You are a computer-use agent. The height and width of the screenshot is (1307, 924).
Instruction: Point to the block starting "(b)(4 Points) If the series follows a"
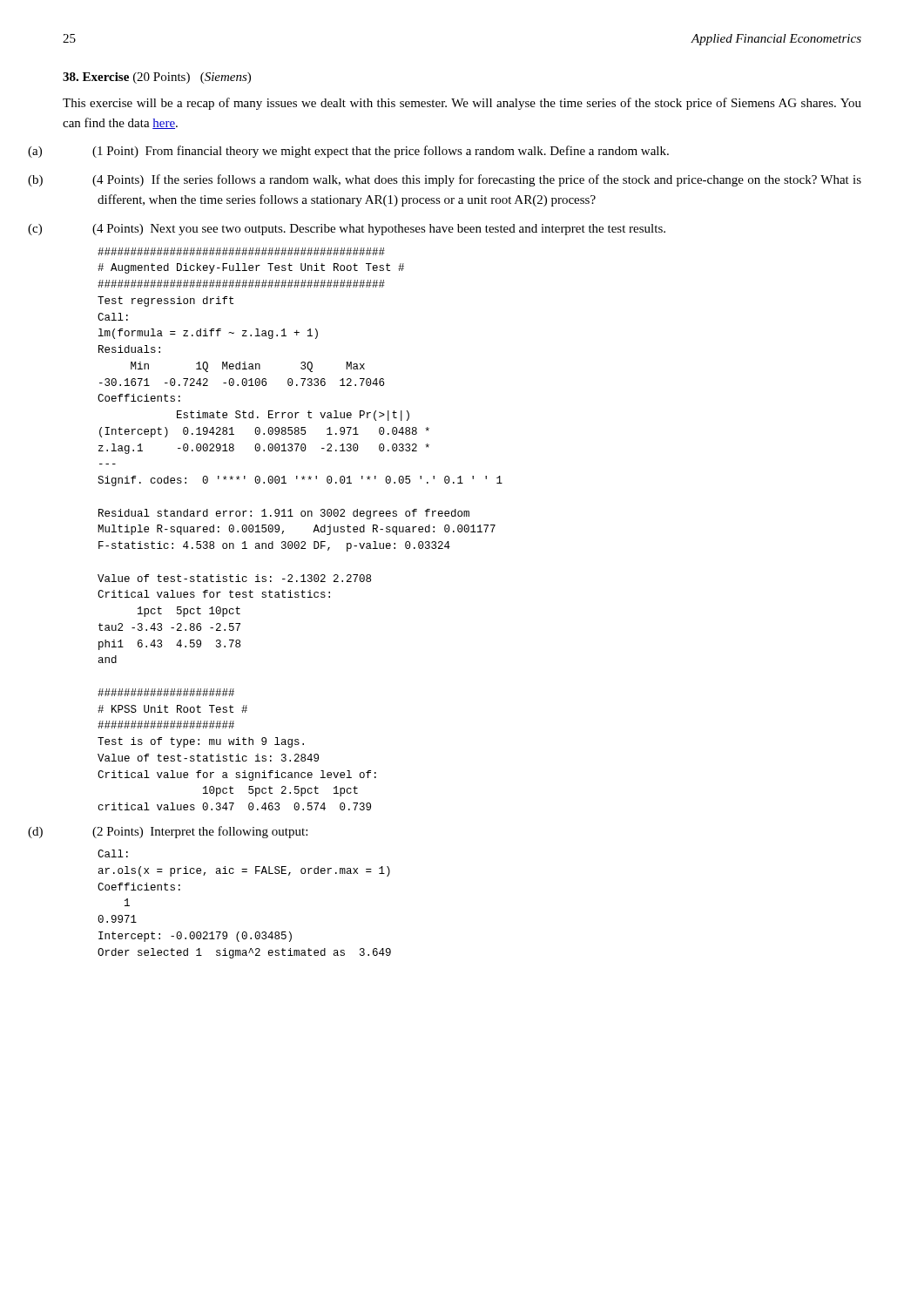462,188
